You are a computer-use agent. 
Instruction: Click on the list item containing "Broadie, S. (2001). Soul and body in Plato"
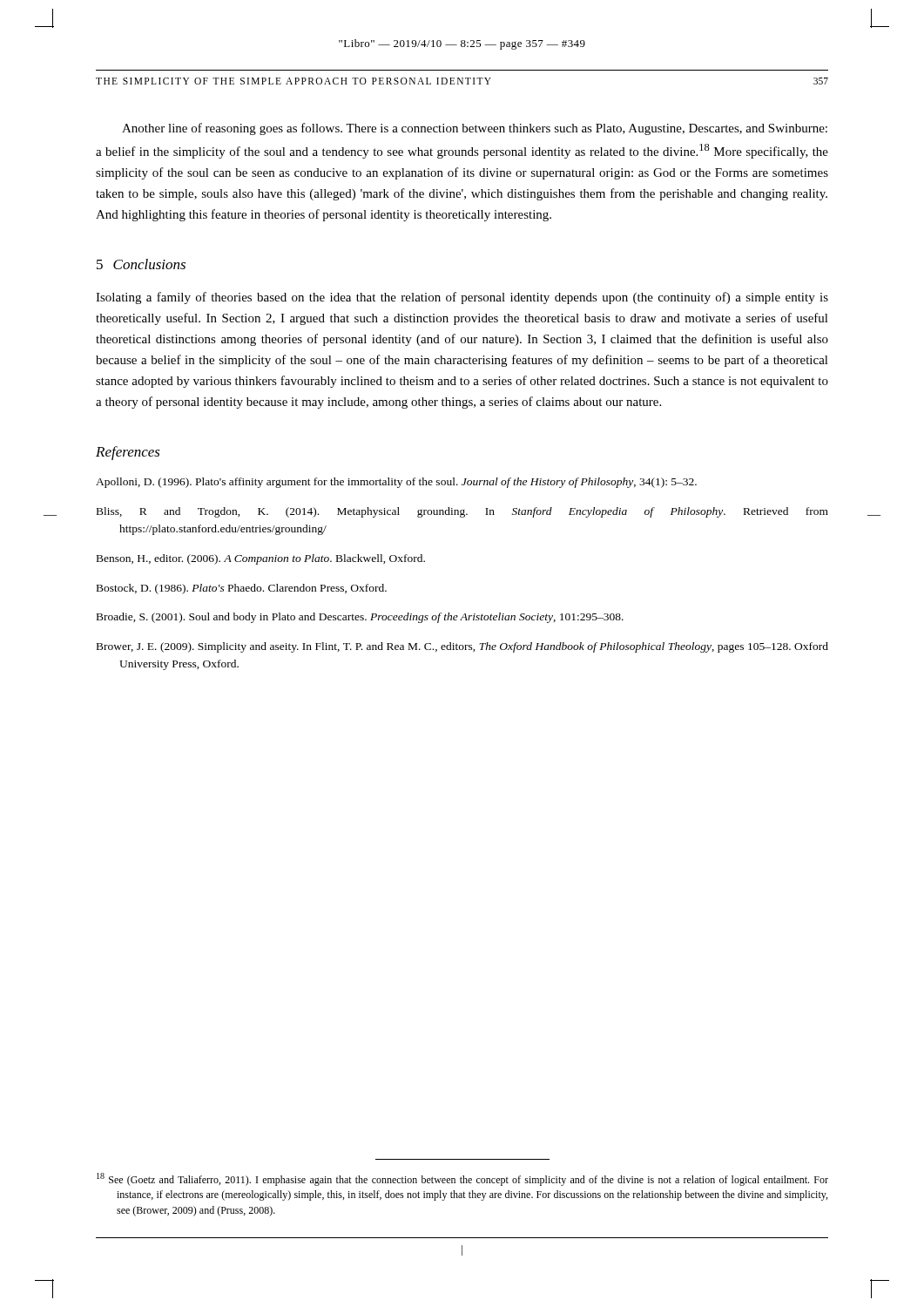pyautogui.click(x=462, y=617)
